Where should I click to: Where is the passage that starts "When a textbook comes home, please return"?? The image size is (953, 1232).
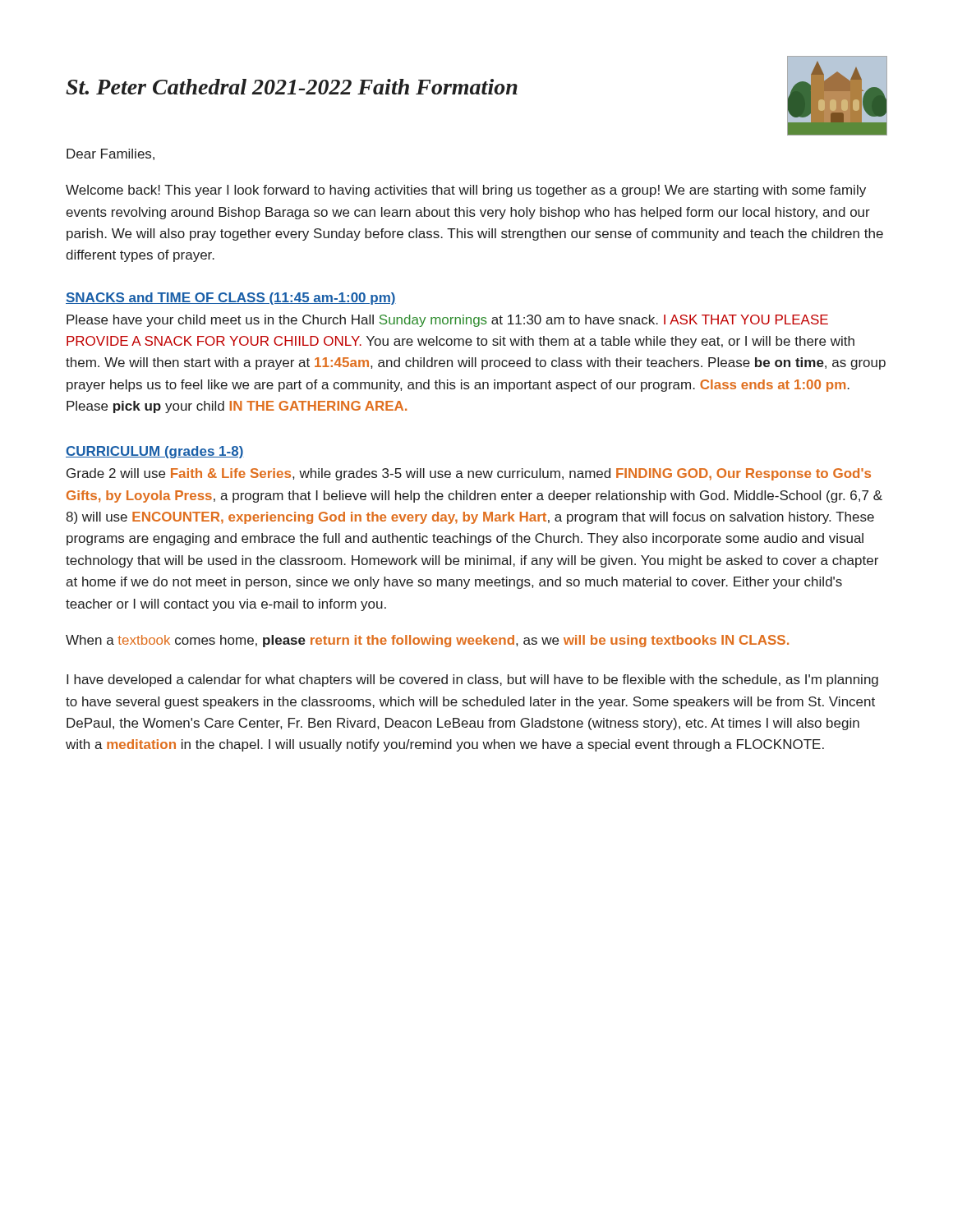pyautogui.click(x=428, y=640)
